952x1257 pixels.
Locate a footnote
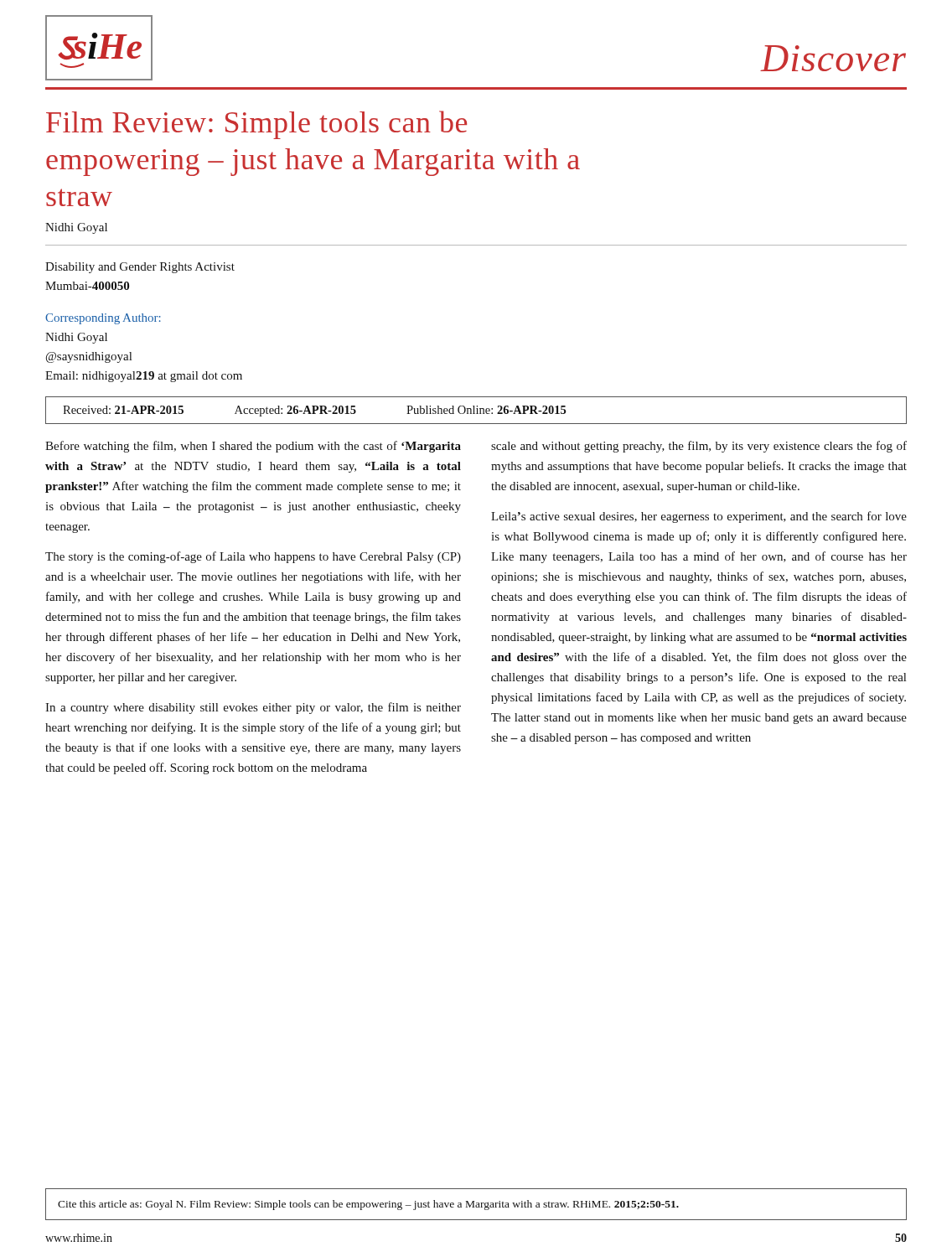(x=368, y=1204)
